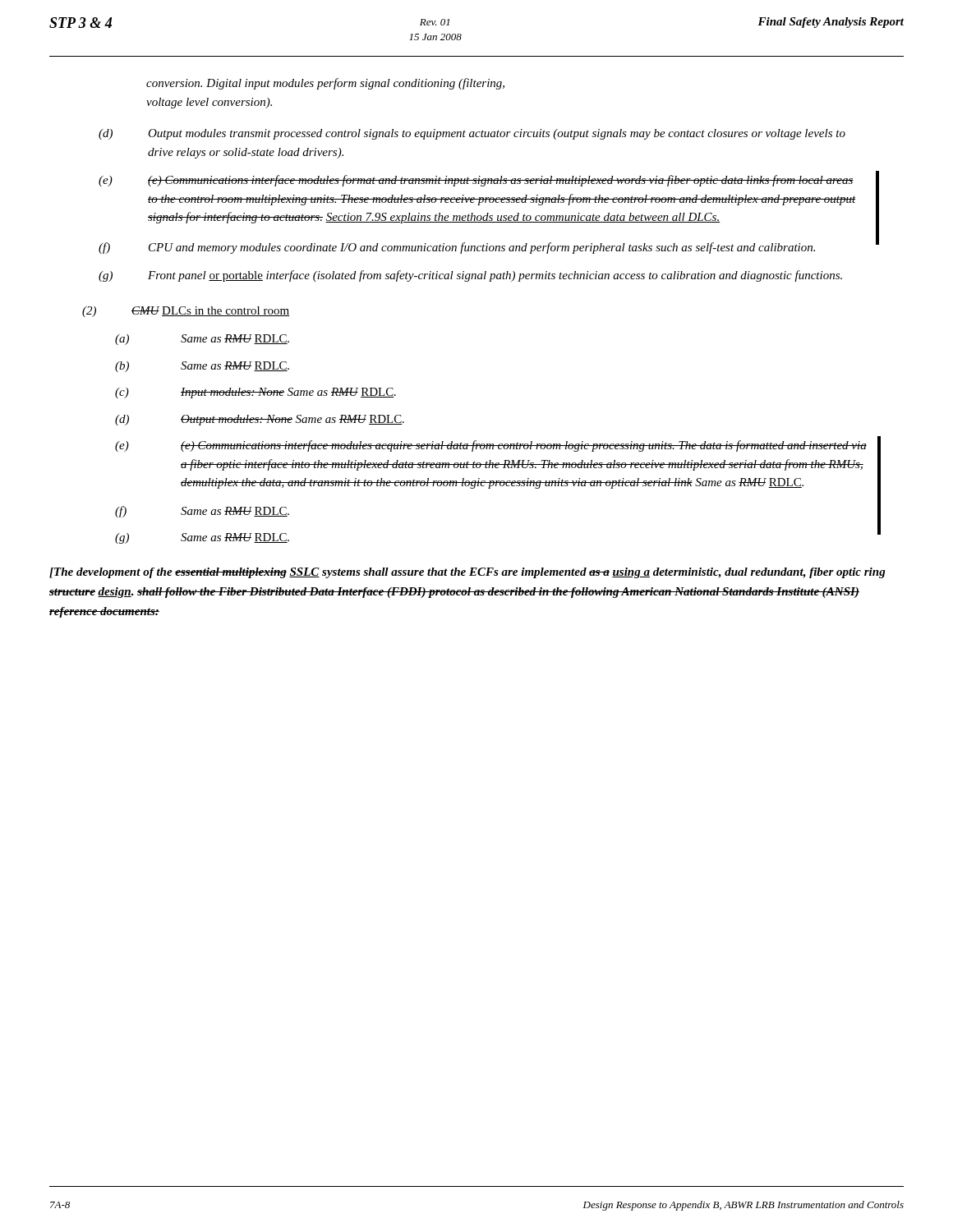The height and width of the screenshot is (1232, 953).
Task: Click the section header that begins "(2) CMU DLCs"
Action: (186, 312)
